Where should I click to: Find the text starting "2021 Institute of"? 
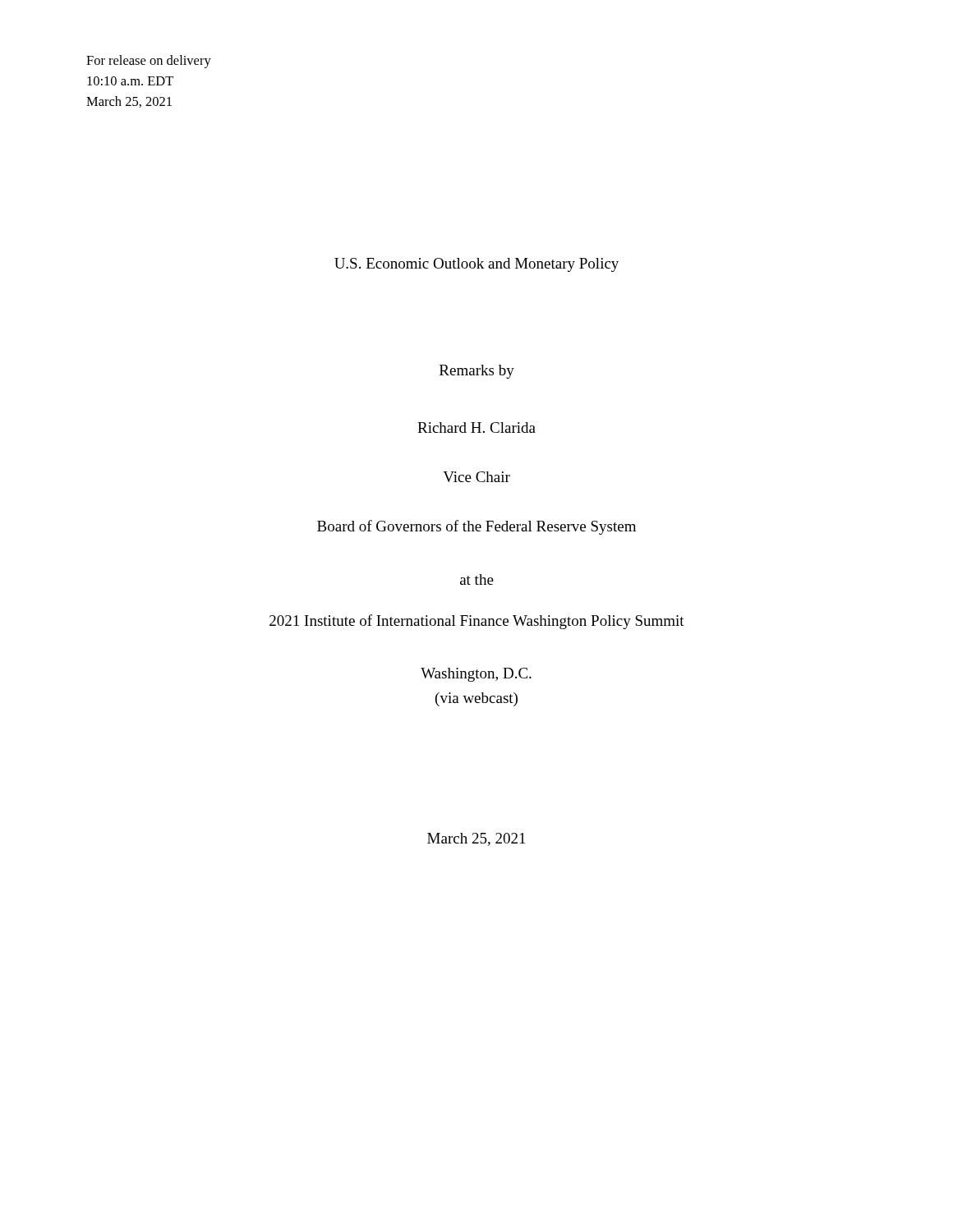click(476, 621)
